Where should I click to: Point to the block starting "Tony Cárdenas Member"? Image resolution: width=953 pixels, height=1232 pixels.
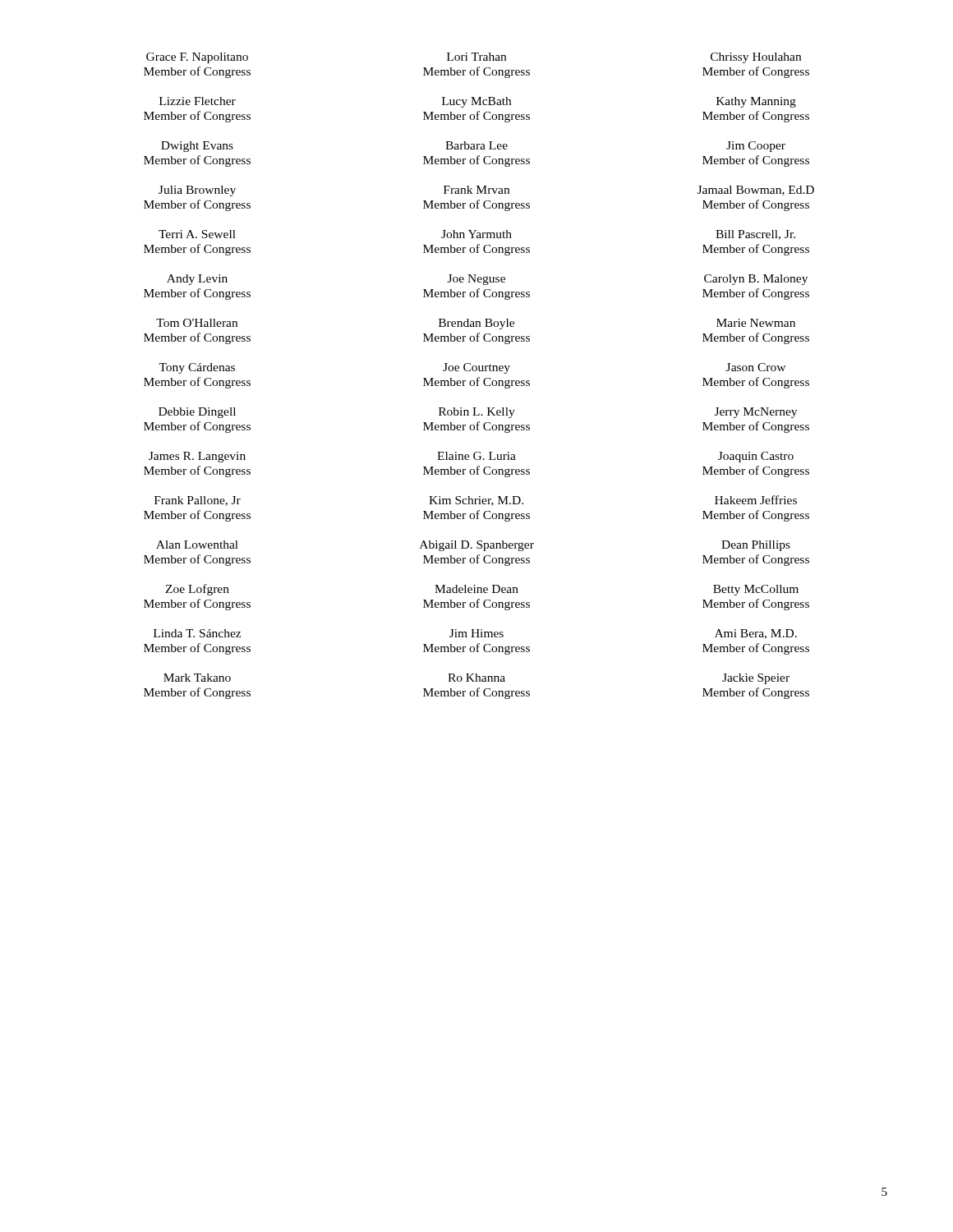point(197,375)
